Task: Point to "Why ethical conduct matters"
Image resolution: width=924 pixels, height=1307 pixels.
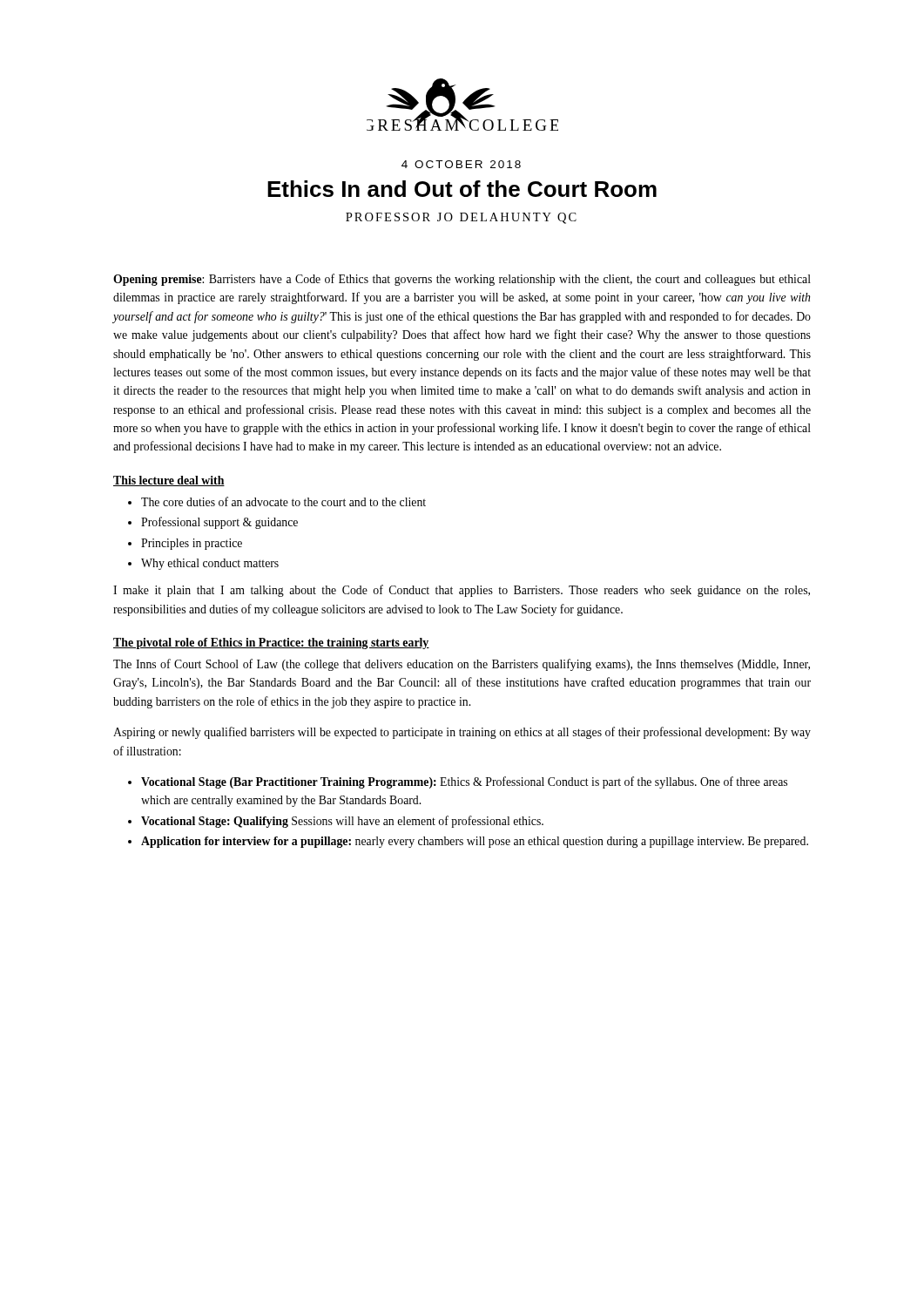Action: [210, 563]
